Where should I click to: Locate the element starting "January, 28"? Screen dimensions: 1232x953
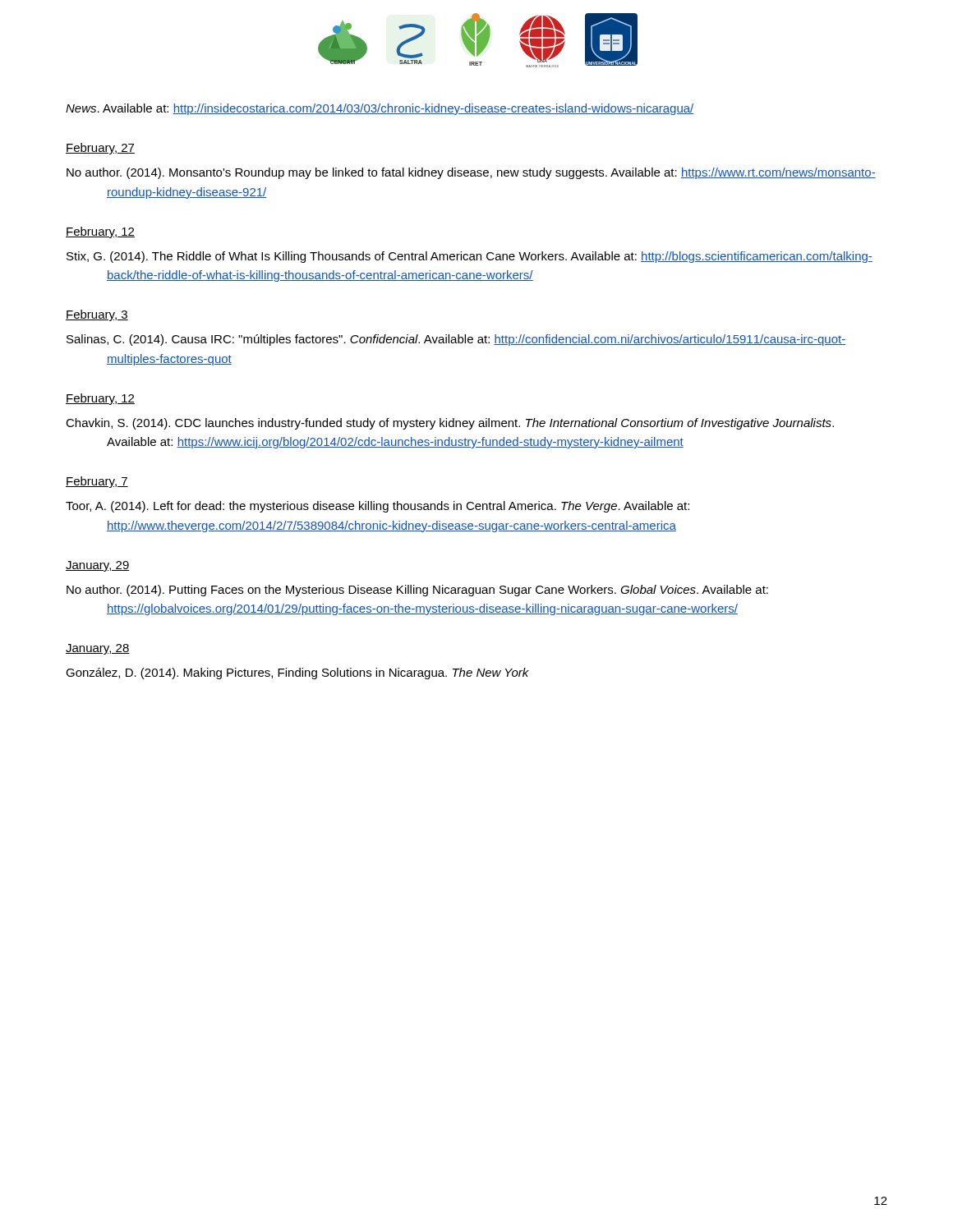point(97,648)
